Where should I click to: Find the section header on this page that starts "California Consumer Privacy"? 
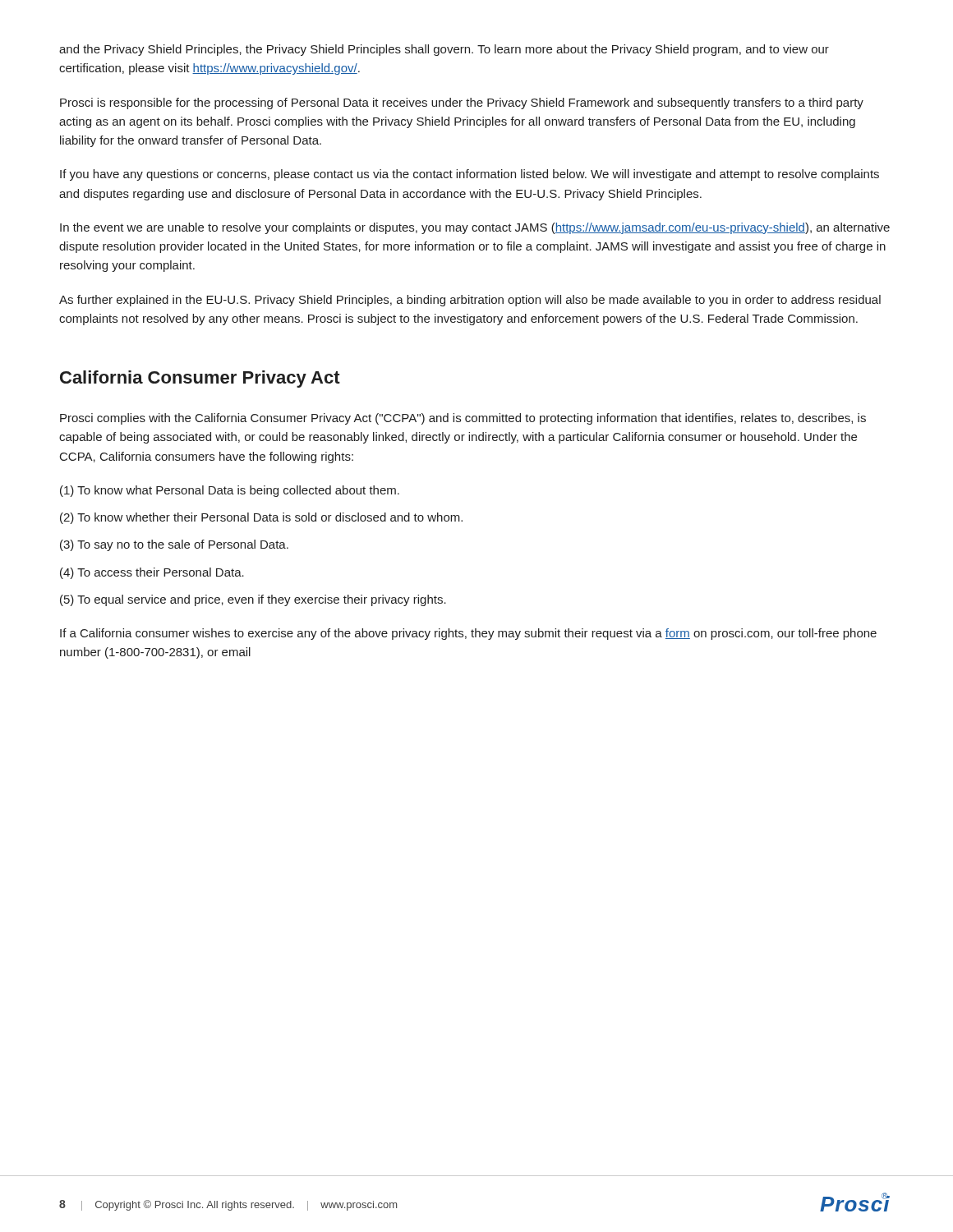point(199,377)
